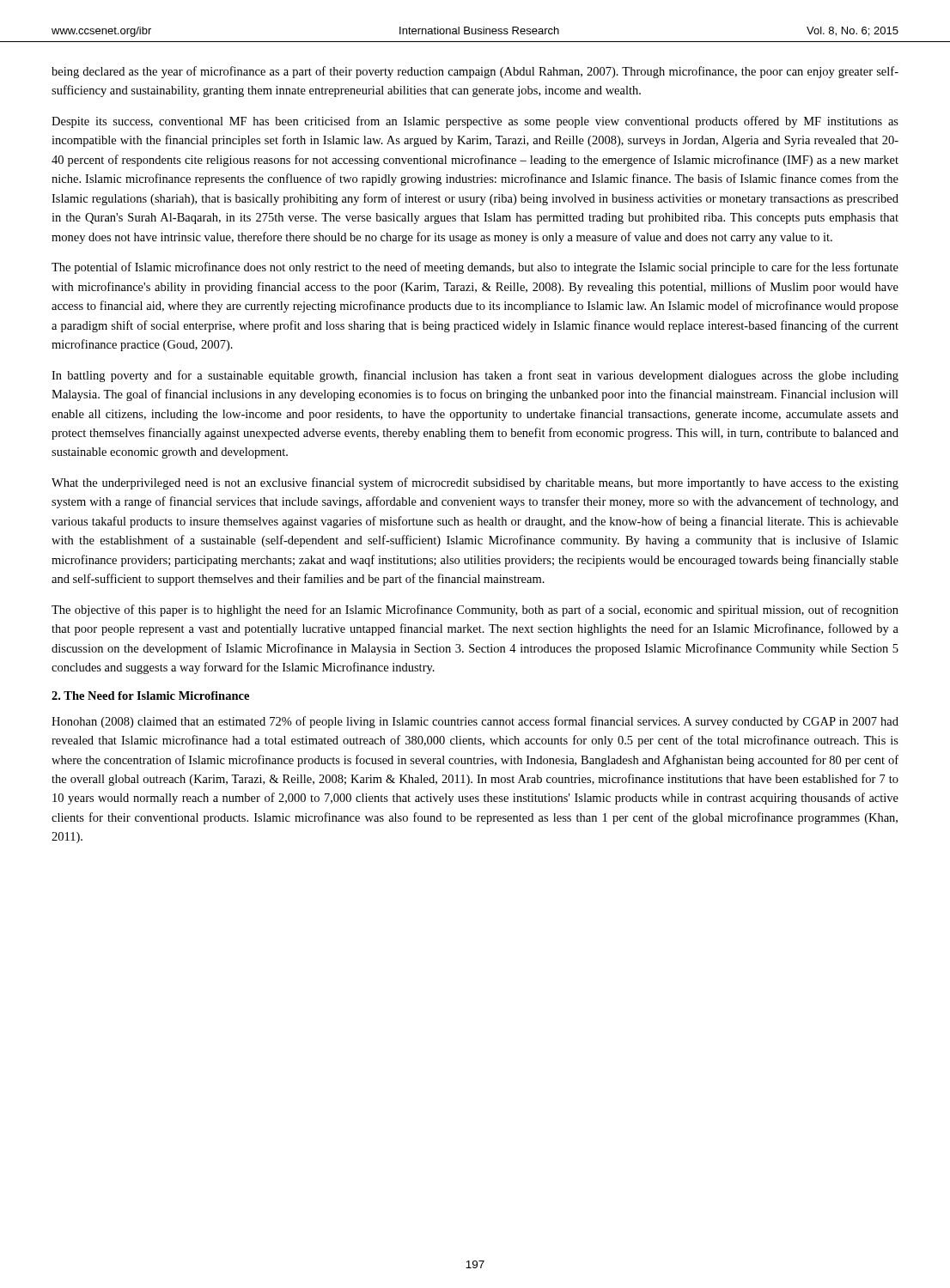Click on the text block containing "The potential of Islamic microfinance does not"
950x1288 pixels.
coord(475,306)
